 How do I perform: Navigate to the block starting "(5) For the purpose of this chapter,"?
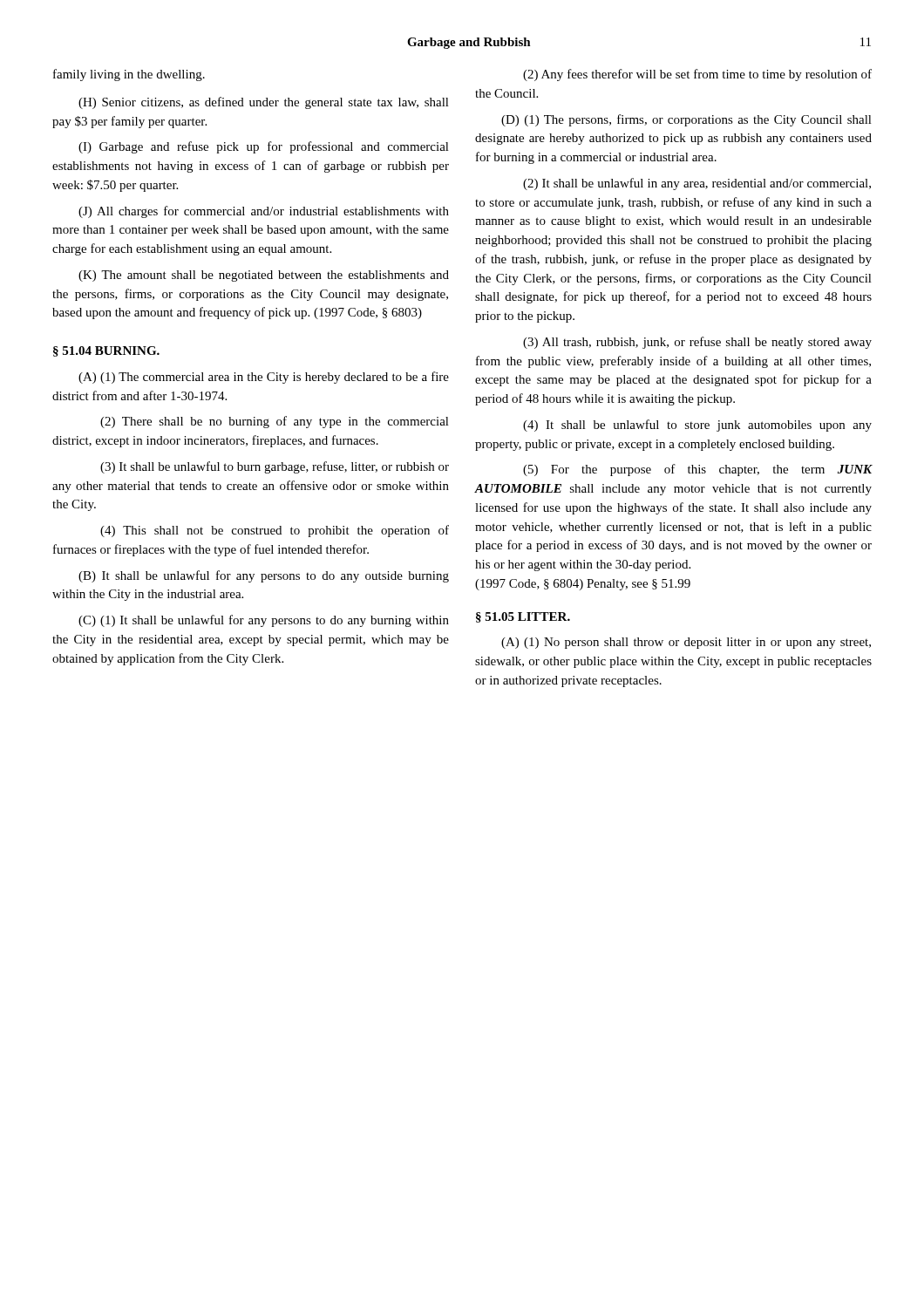click(673, 527)
